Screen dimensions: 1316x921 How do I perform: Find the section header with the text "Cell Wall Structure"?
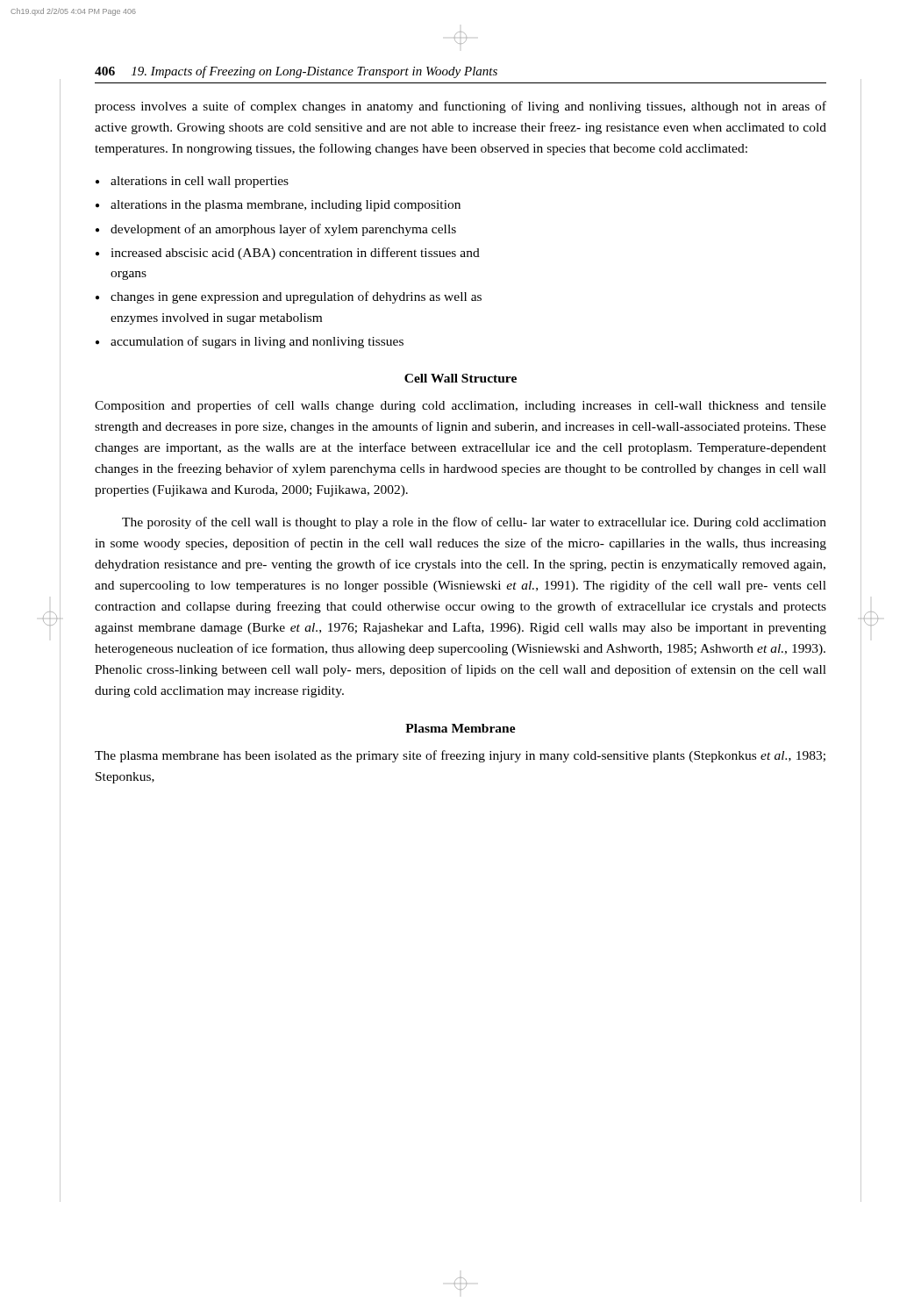click(460, 378)
